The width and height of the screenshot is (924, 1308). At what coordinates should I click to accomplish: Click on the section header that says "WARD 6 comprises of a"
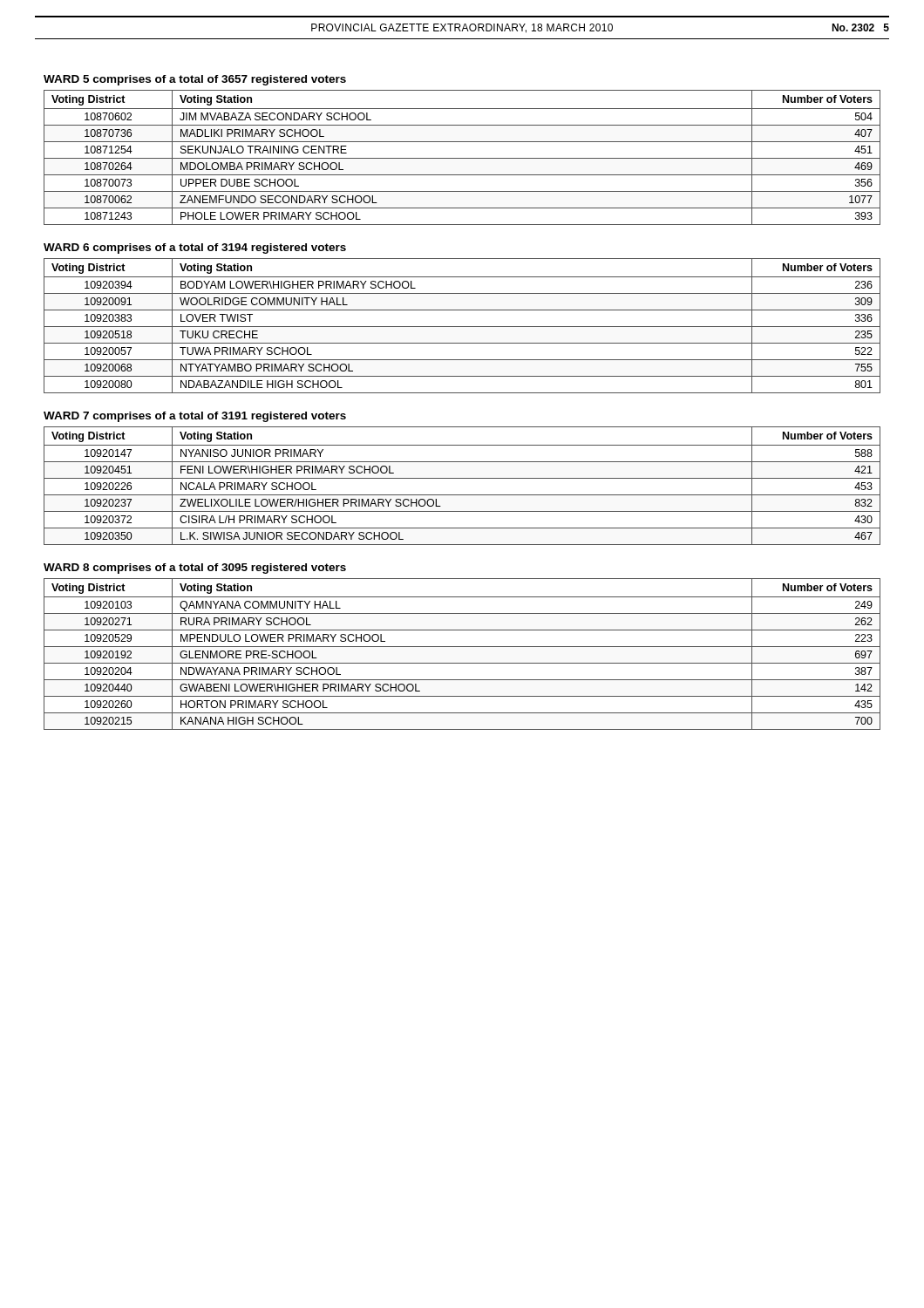(x=195, y=247)
